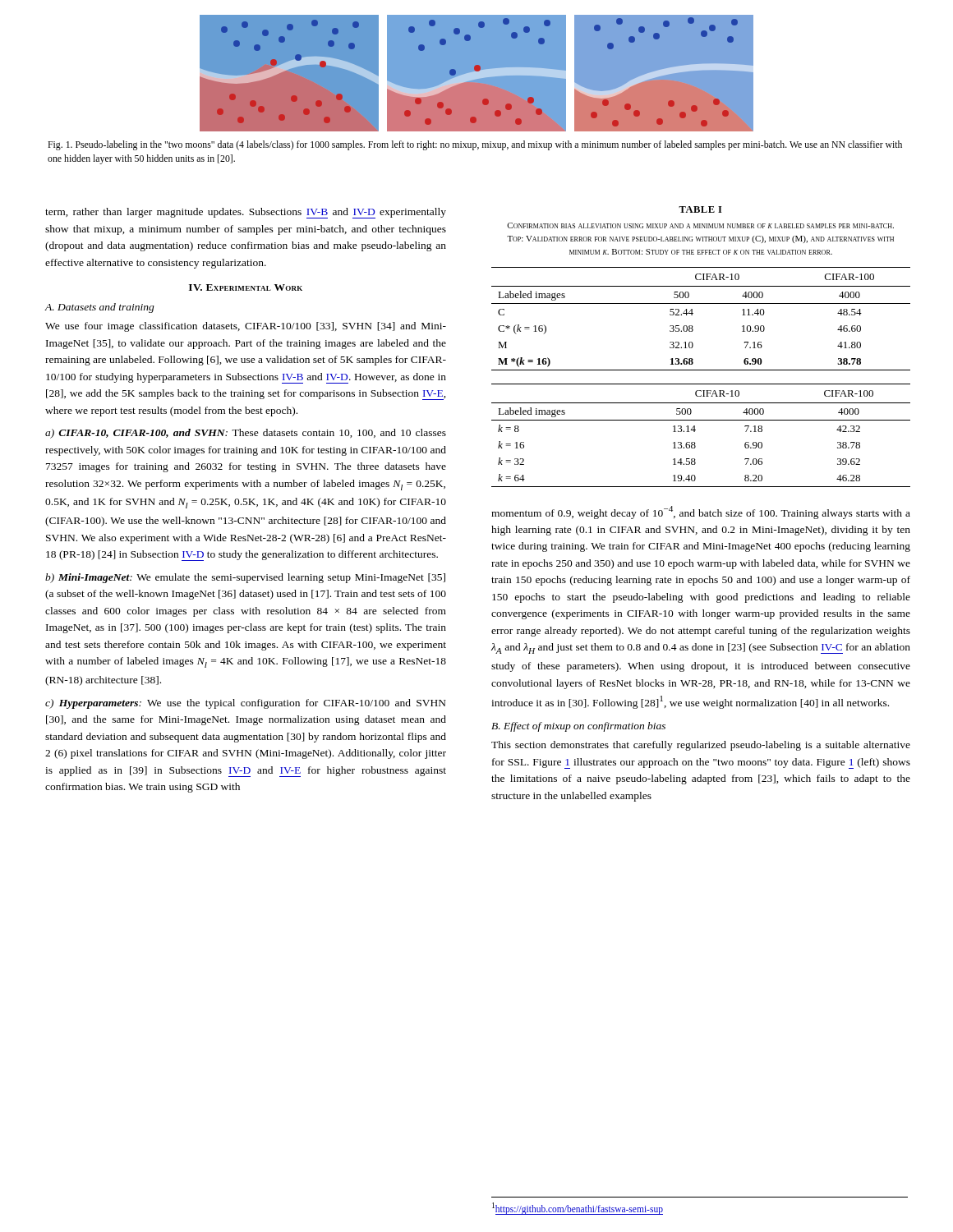Locate the text block that reads "This section demonstrates that carefully regularized pseudo-labeling is"
The width and height of the screenshot is (953, 1232).
701,770
